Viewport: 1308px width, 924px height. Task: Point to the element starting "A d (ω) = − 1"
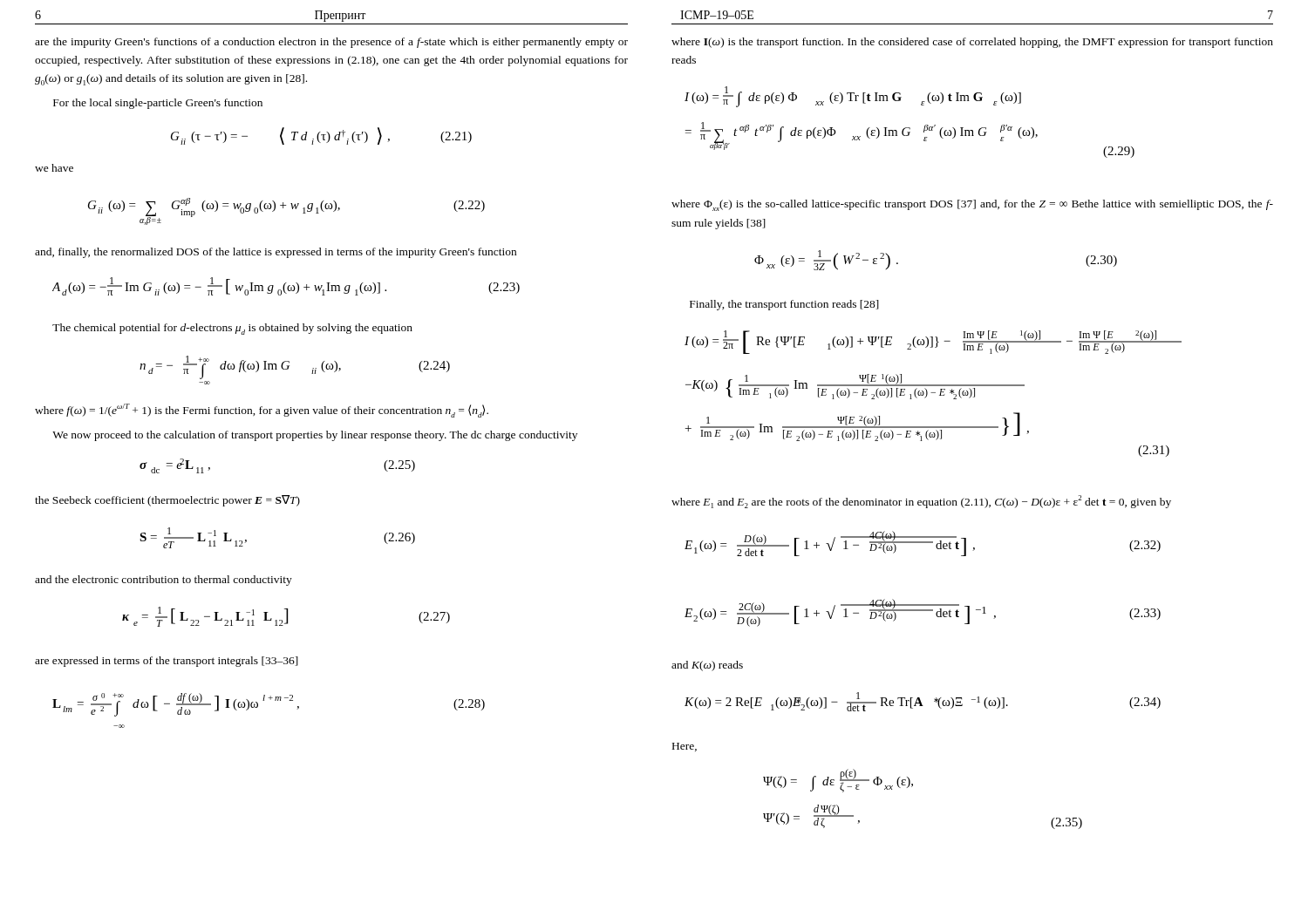pos(331,287)
